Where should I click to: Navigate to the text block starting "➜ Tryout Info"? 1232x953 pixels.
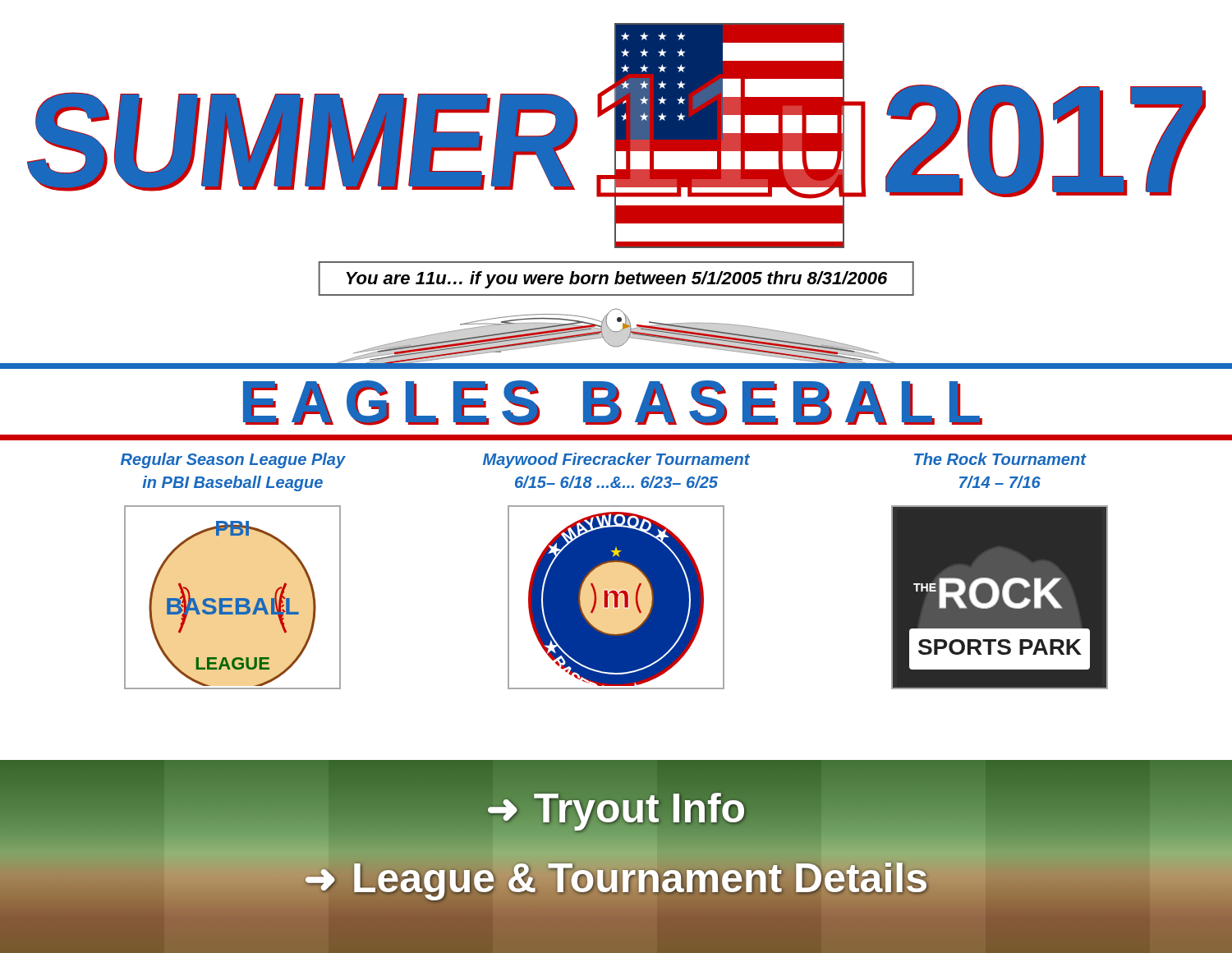pos(616,808)
